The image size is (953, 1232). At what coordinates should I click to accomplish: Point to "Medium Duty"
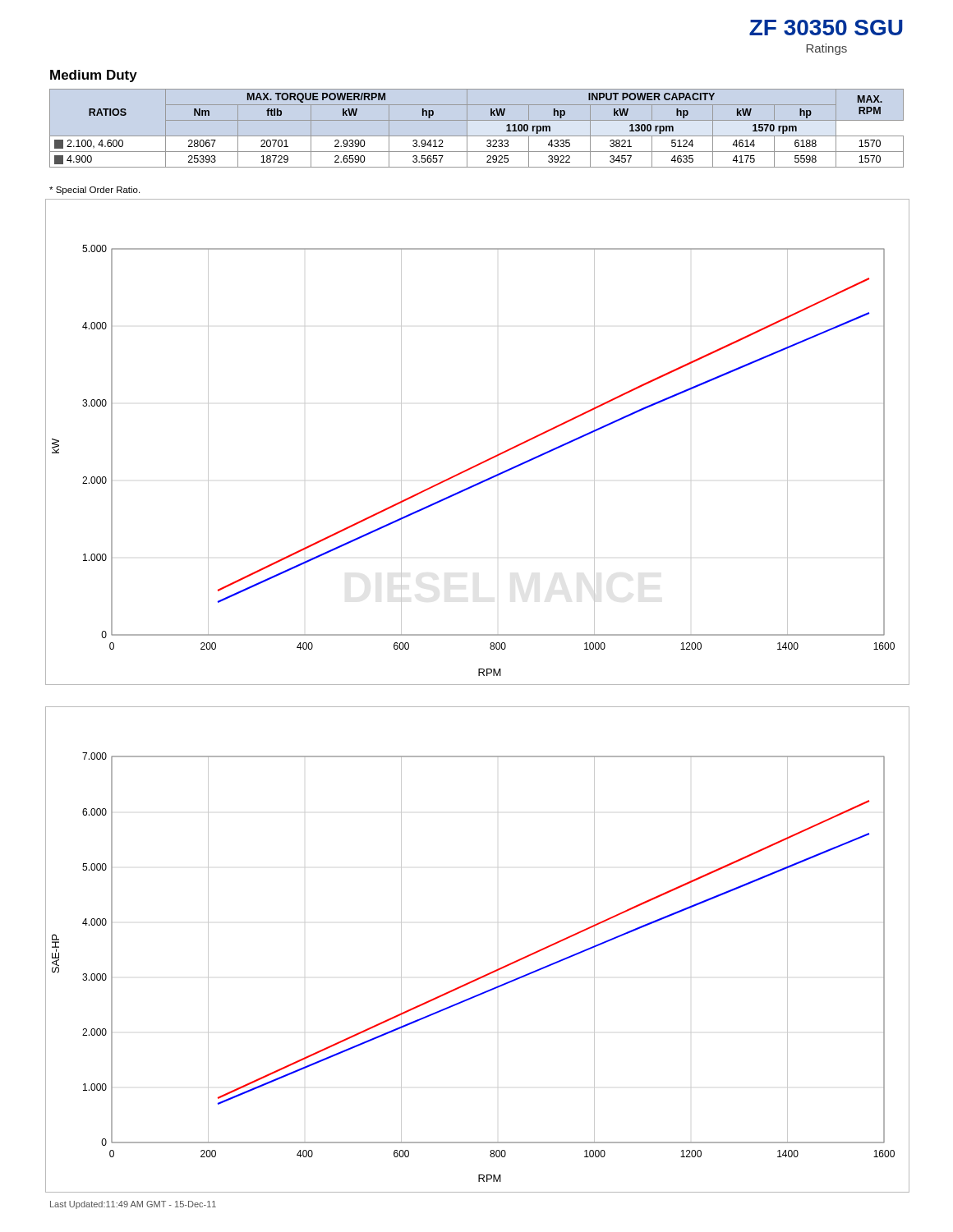pyautogui.click(x=93, y=75)
